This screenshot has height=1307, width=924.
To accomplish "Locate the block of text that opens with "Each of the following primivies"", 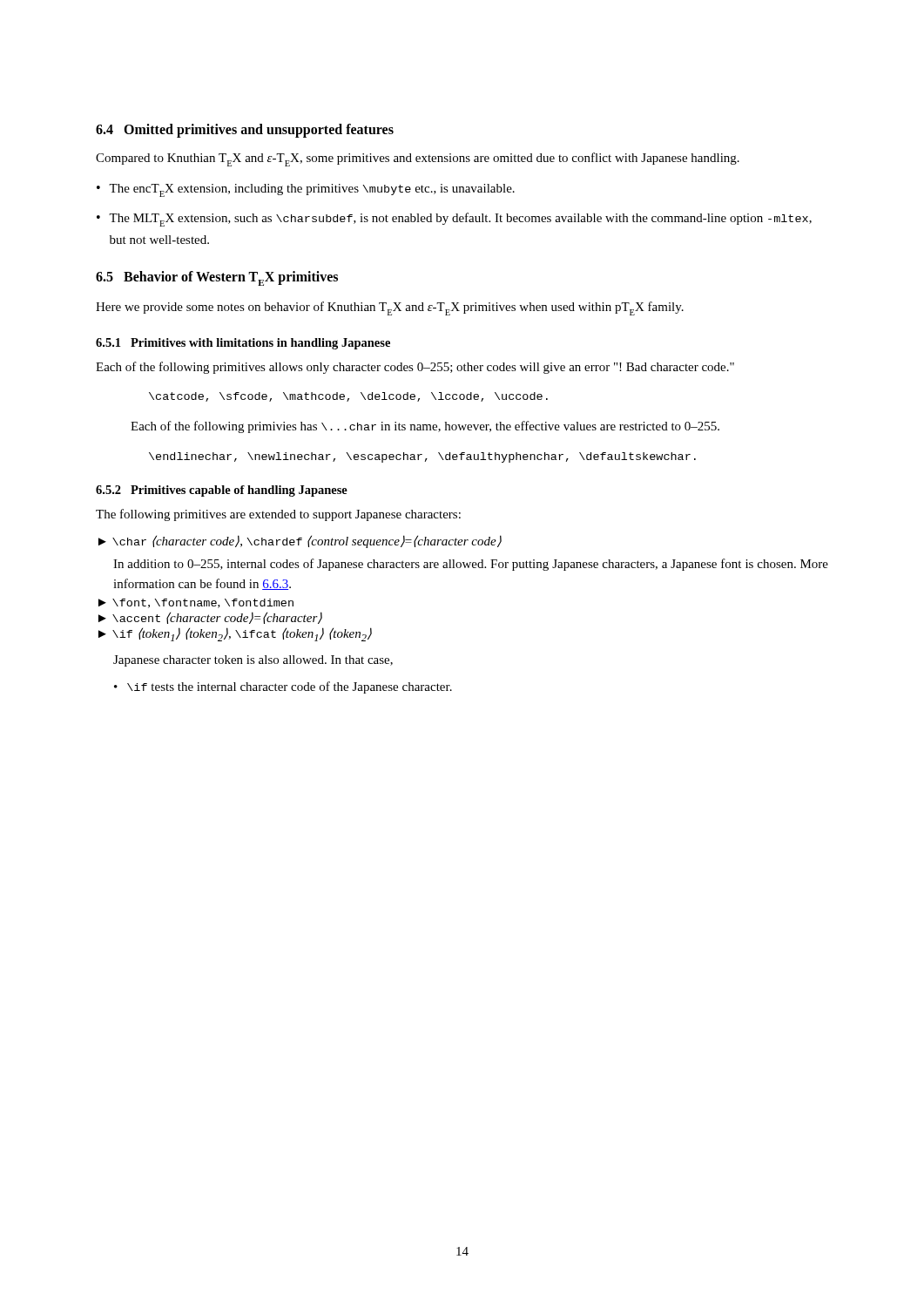I will coord(479,427).
